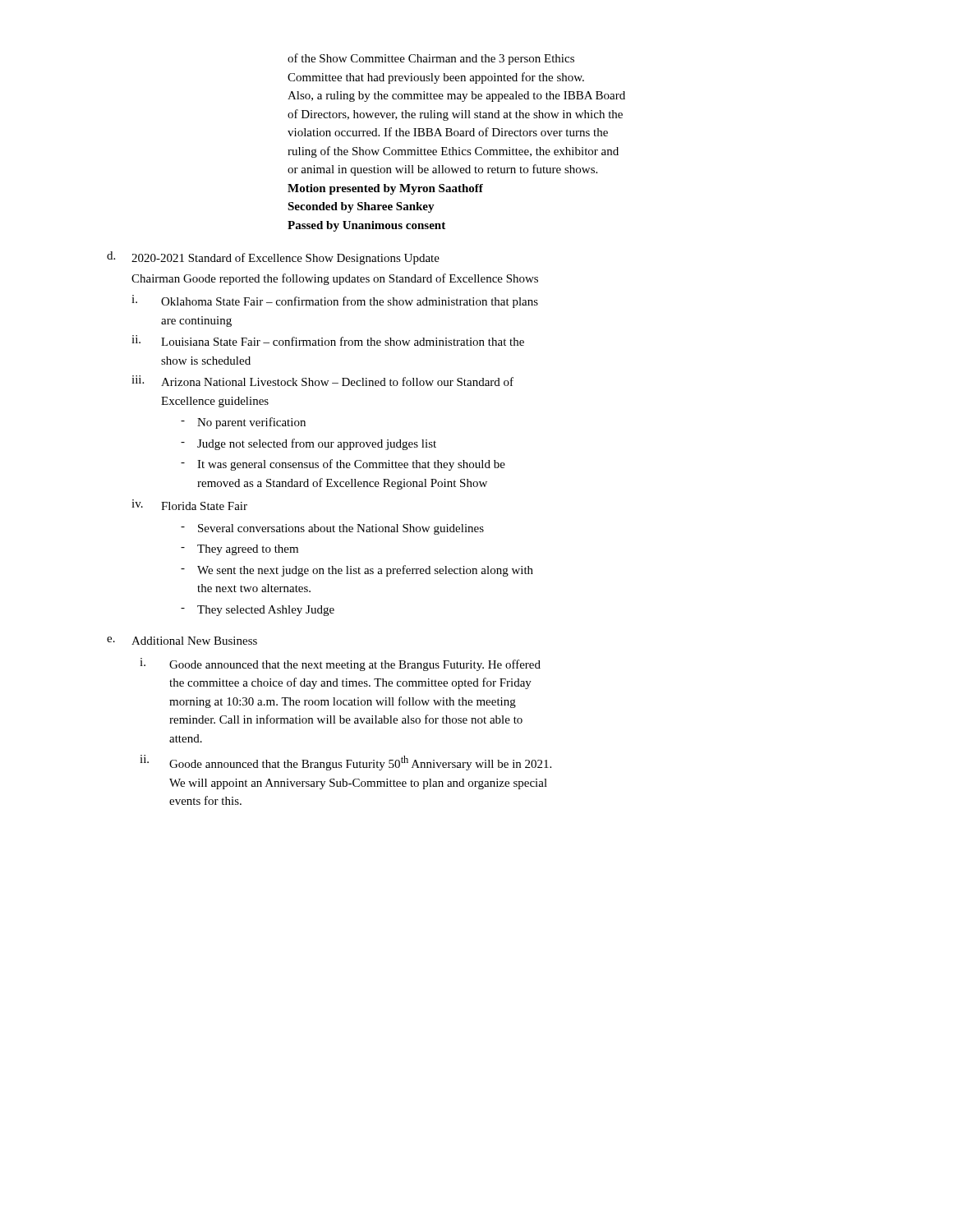Viewport: 953px width, 1232px height.
Task: Point to the block beginning "d. 2020-2021 Standard of Excellence"
Action: (273, 258)
